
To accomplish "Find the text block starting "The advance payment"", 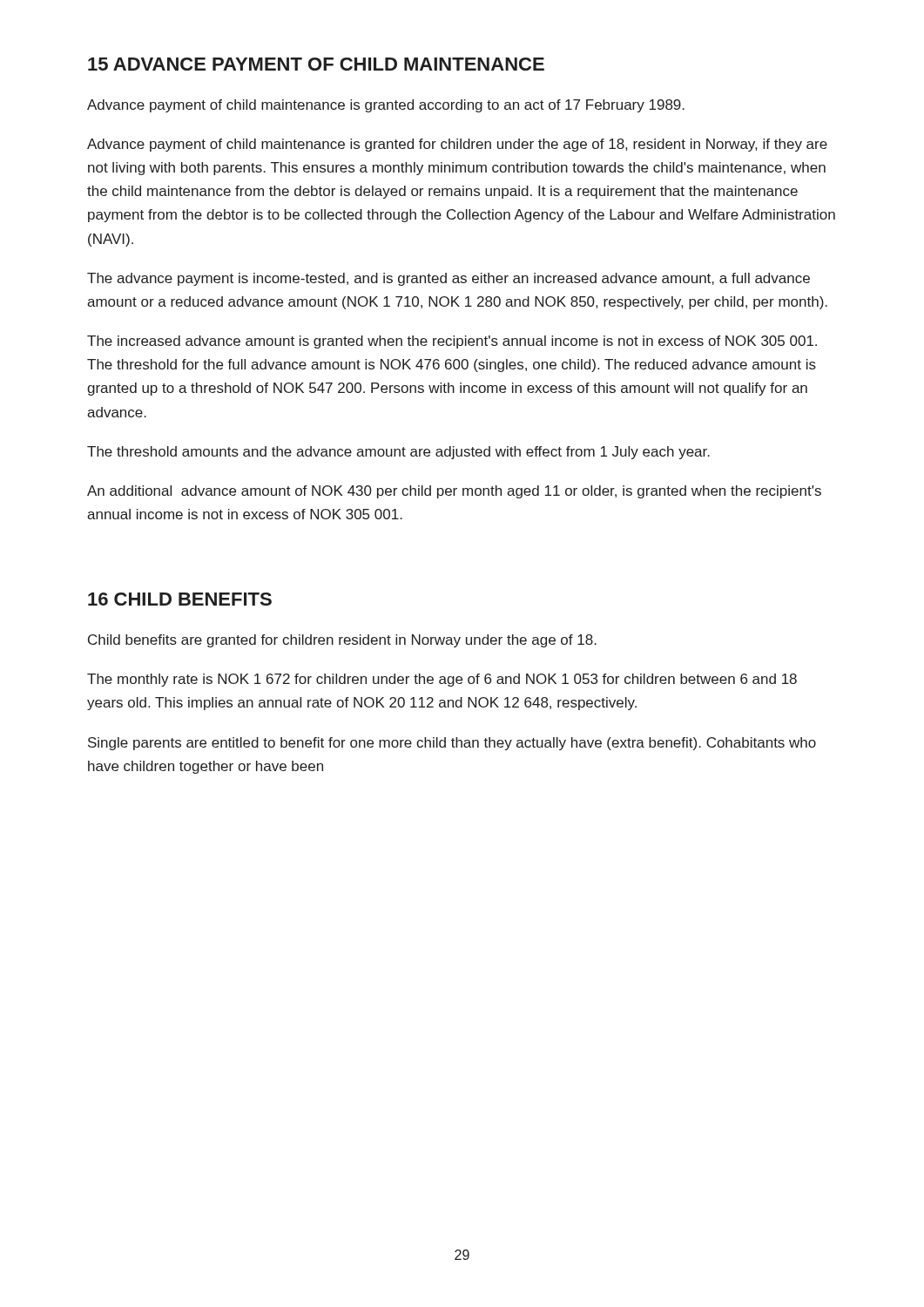I will pyautogui.click(x=458, y=290).
